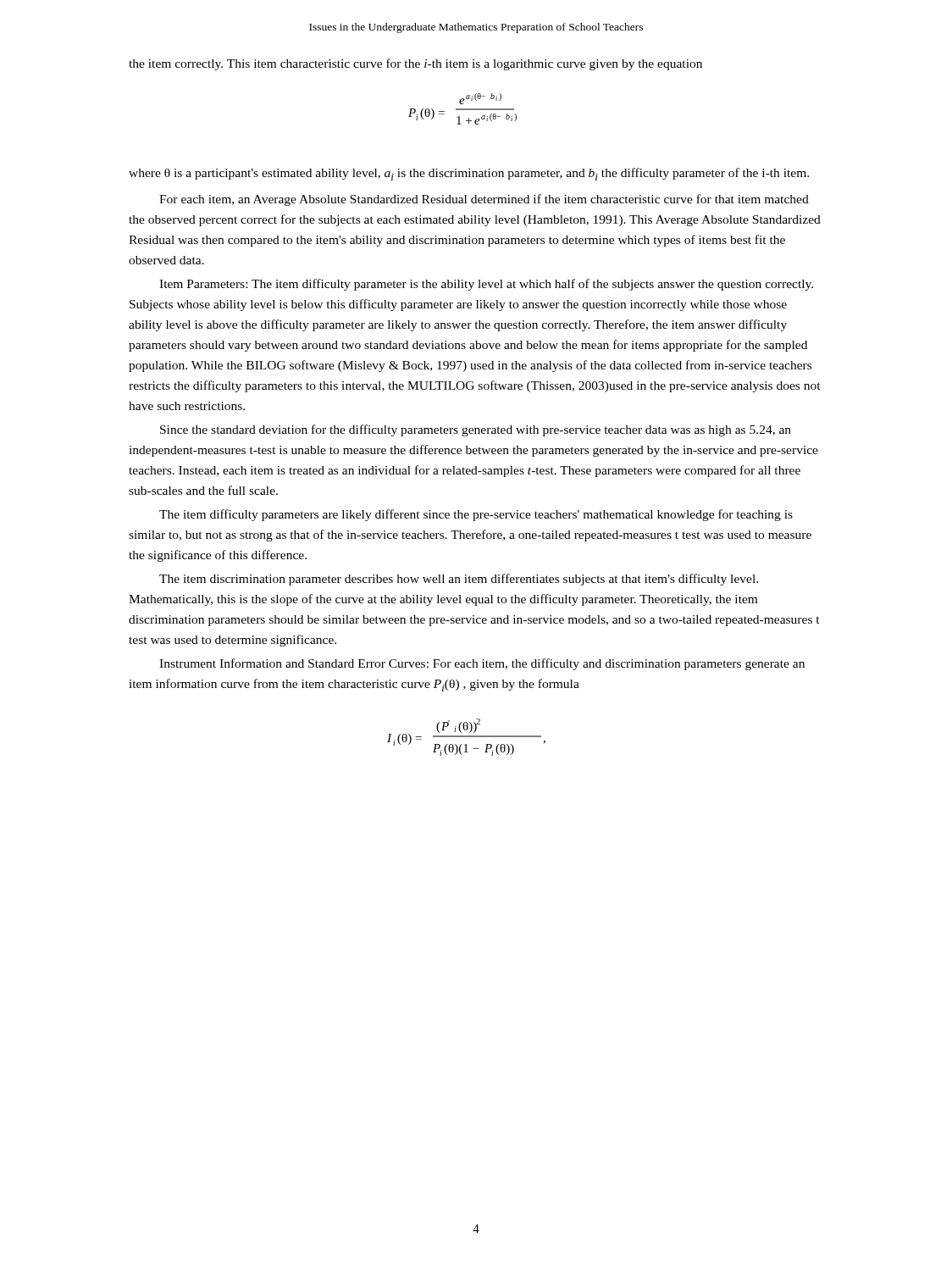Click on the text block that reads "the item correctly."
The height and width of the screenshot is (1271, 952).
click(x=476, y=63)
